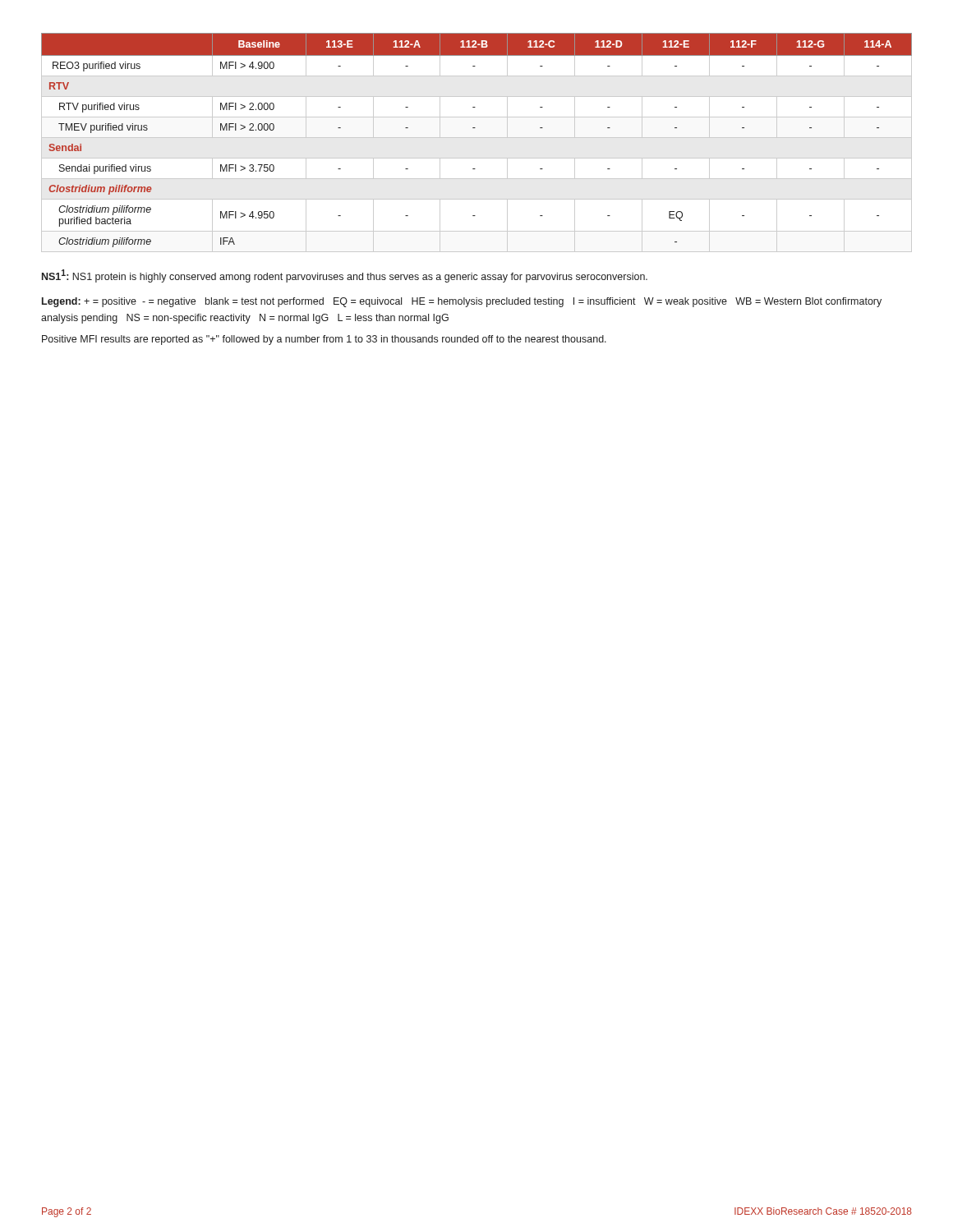Viewport: 953px width, 1232px height.
Task: Click the passage that begins "Positive MFI results are"
Action: [x=324, y=339]
